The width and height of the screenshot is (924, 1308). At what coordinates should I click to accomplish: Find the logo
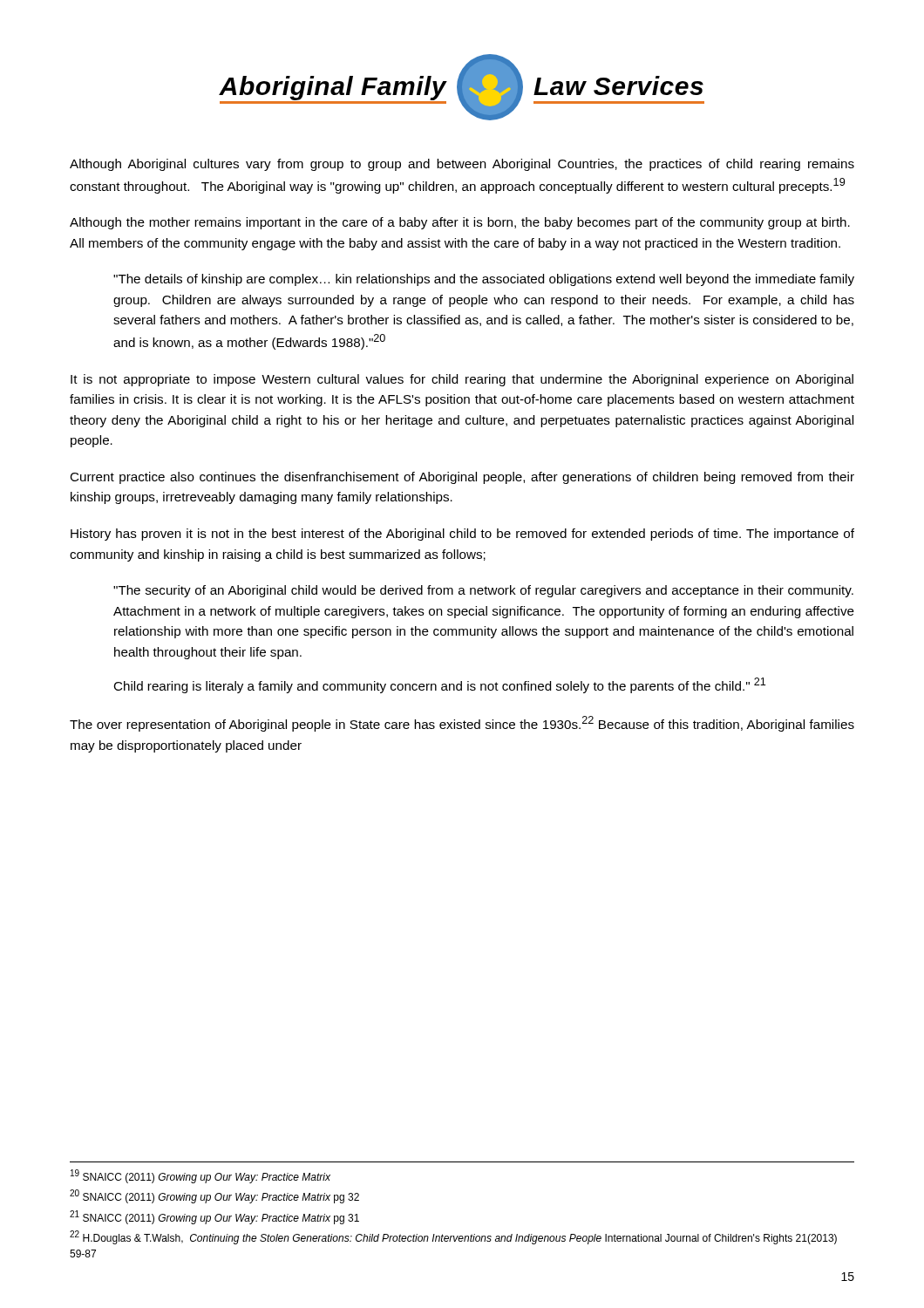(462, 87)
